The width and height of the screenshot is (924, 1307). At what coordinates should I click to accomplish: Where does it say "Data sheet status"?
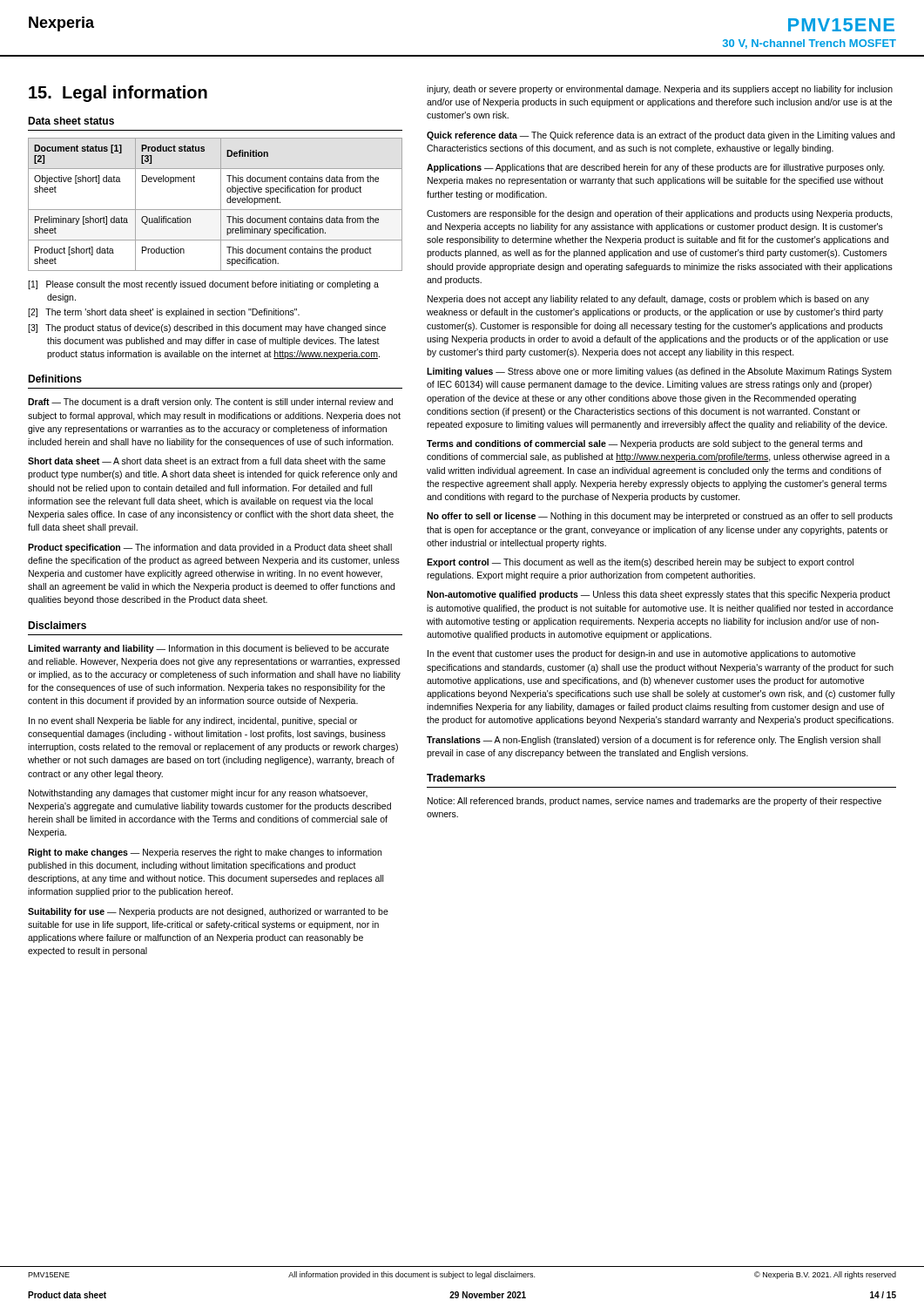71,121
